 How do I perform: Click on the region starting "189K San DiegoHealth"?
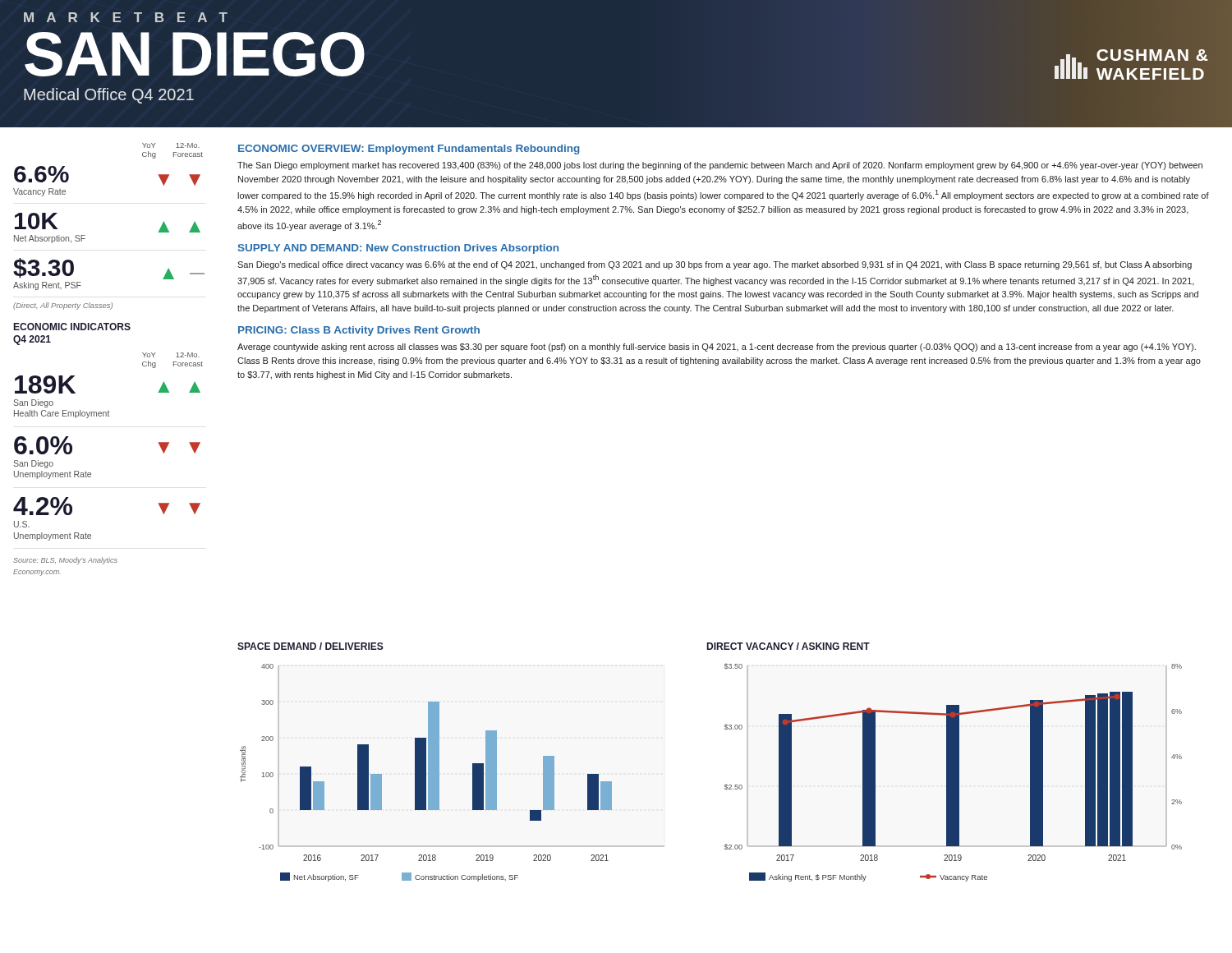tap(49, 385)
